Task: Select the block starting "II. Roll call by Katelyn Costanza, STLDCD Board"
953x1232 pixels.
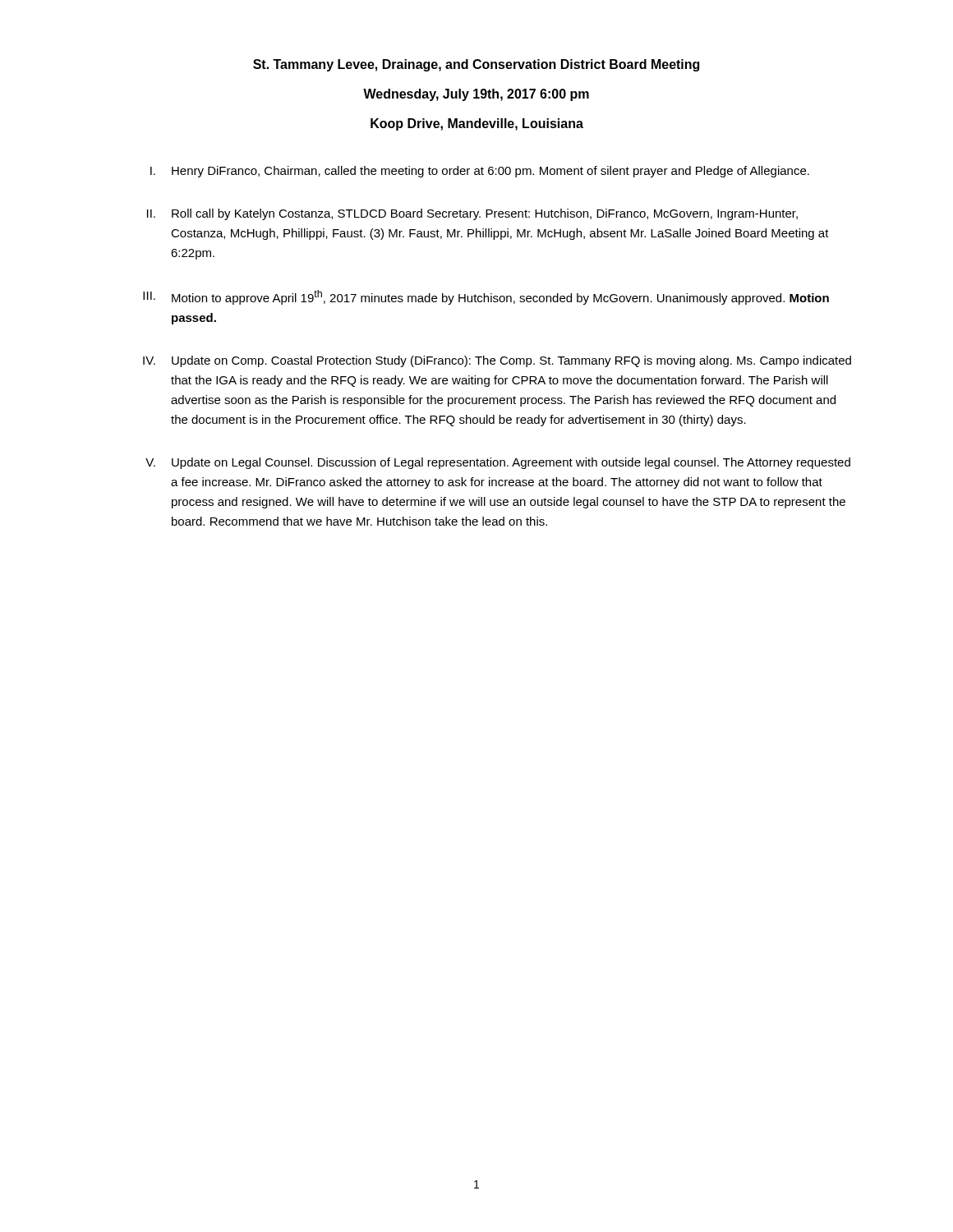Action: pos(476,233)
